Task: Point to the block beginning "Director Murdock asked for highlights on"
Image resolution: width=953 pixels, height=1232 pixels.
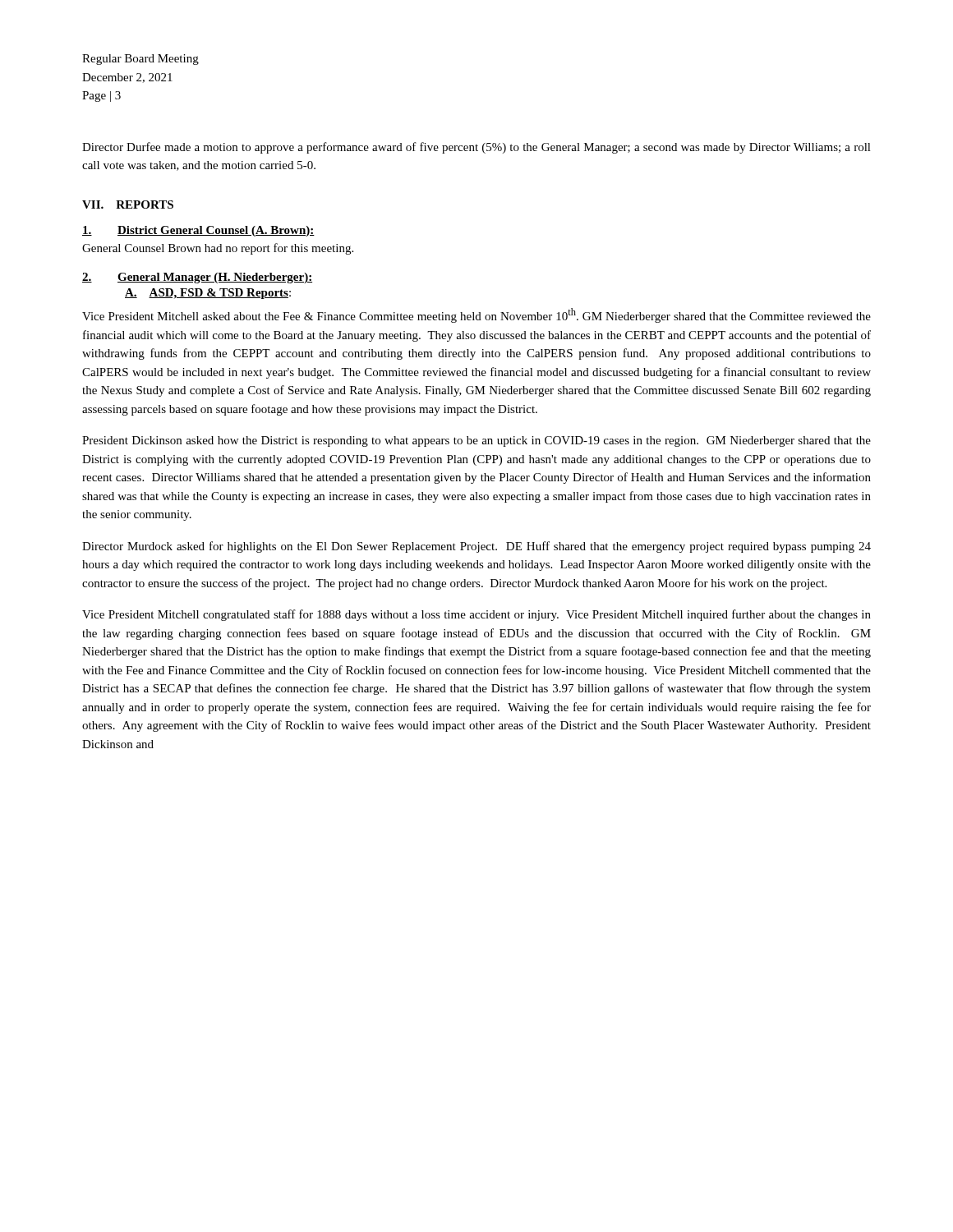Action: [x=476, y=564]
